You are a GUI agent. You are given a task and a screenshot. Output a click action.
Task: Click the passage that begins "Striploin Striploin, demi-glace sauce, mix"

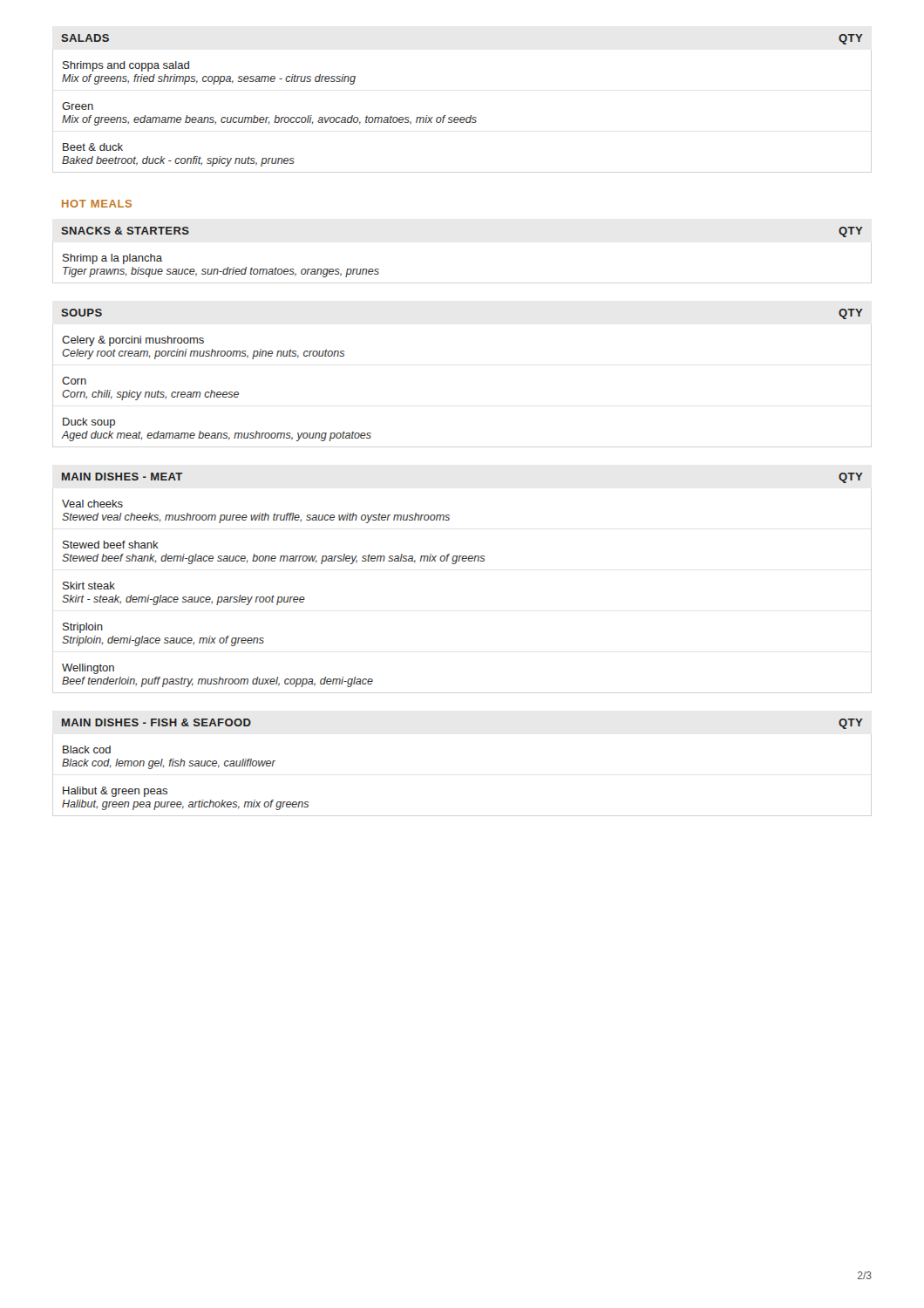coord(83,628)
